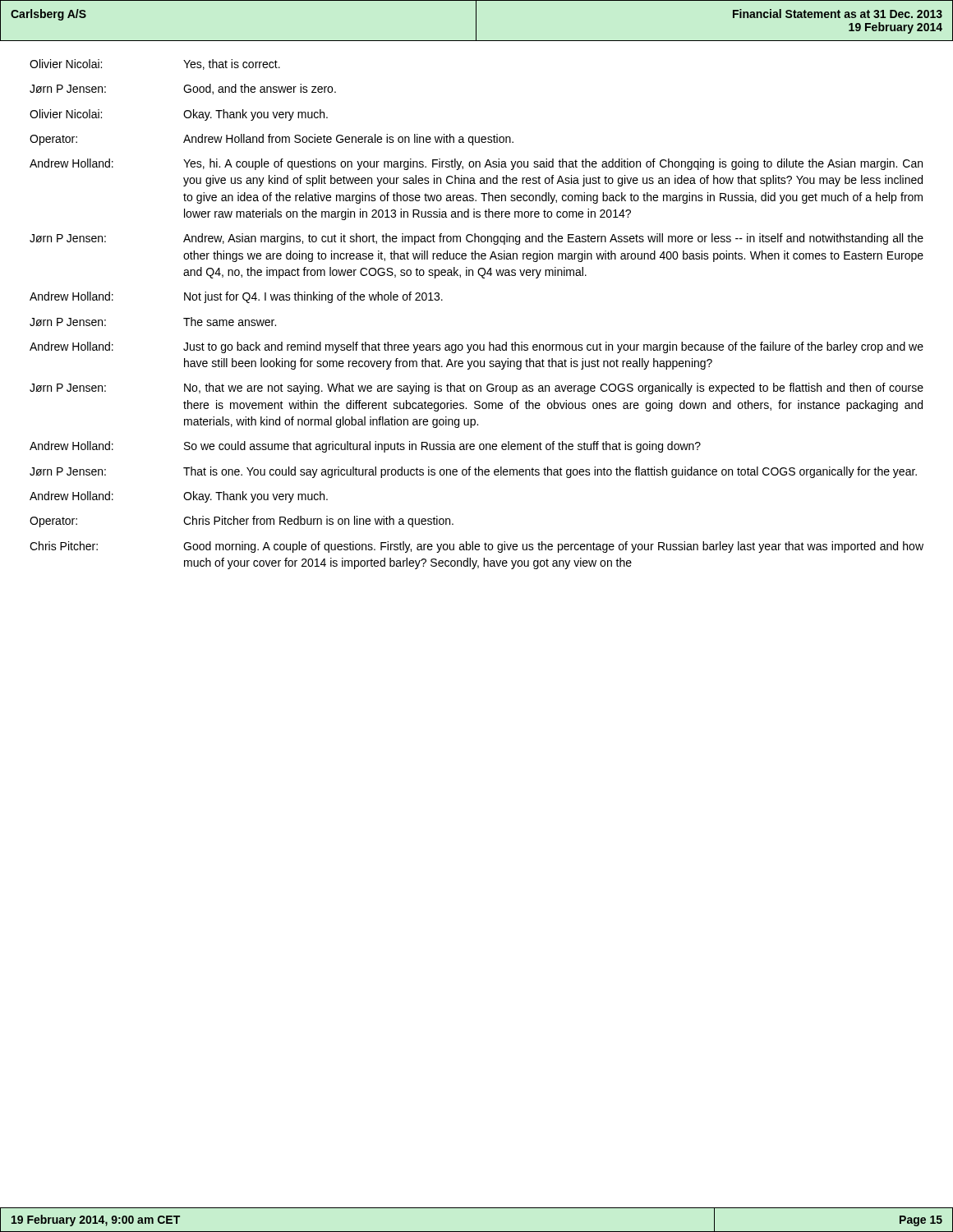Click on the text block that reads "Andrew Holland: Yes, hi. A couple"

click(476, 189)
